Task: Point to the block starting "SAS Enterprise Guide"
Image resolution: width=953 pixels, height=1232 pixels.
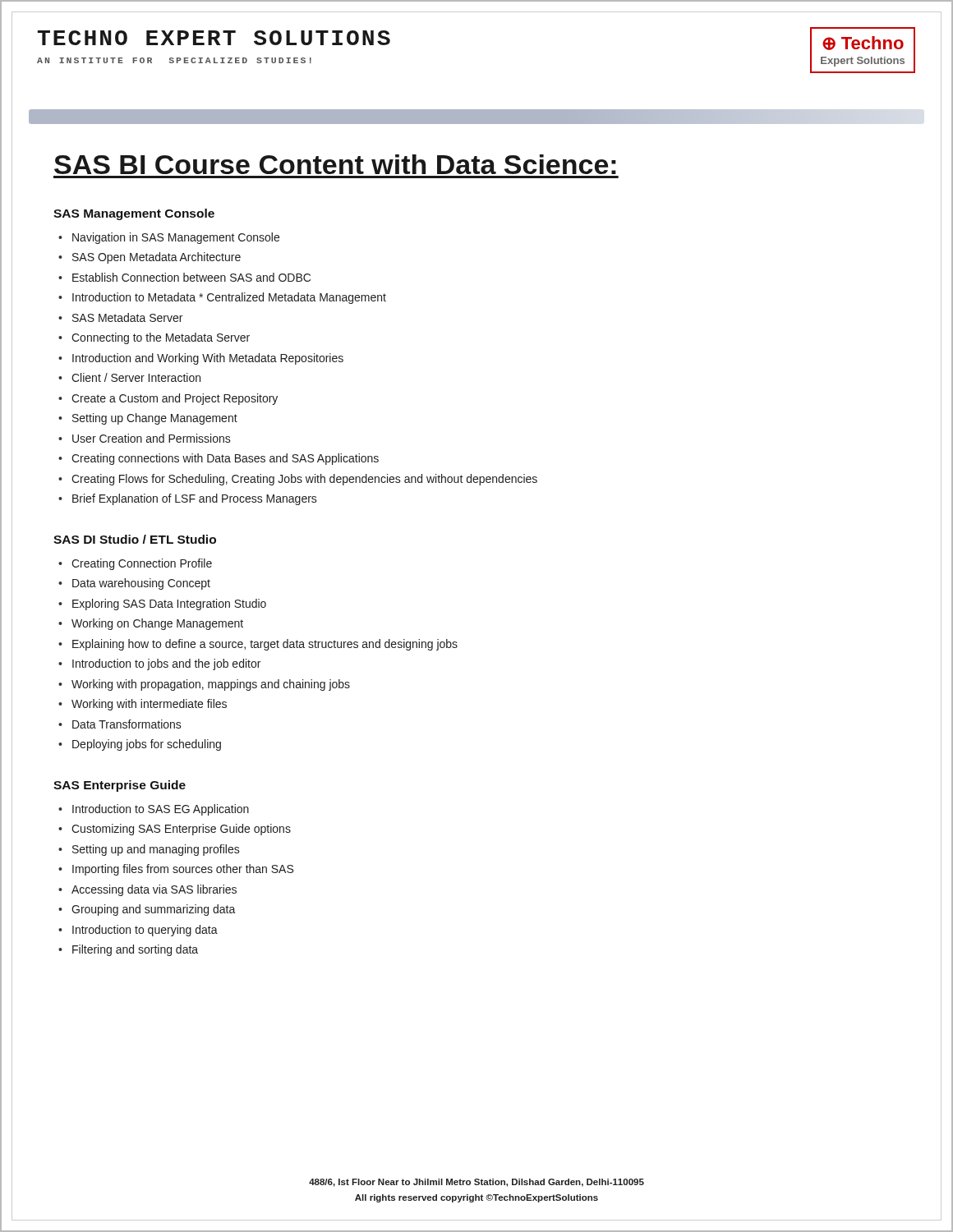Action: (x=120, y=785)
